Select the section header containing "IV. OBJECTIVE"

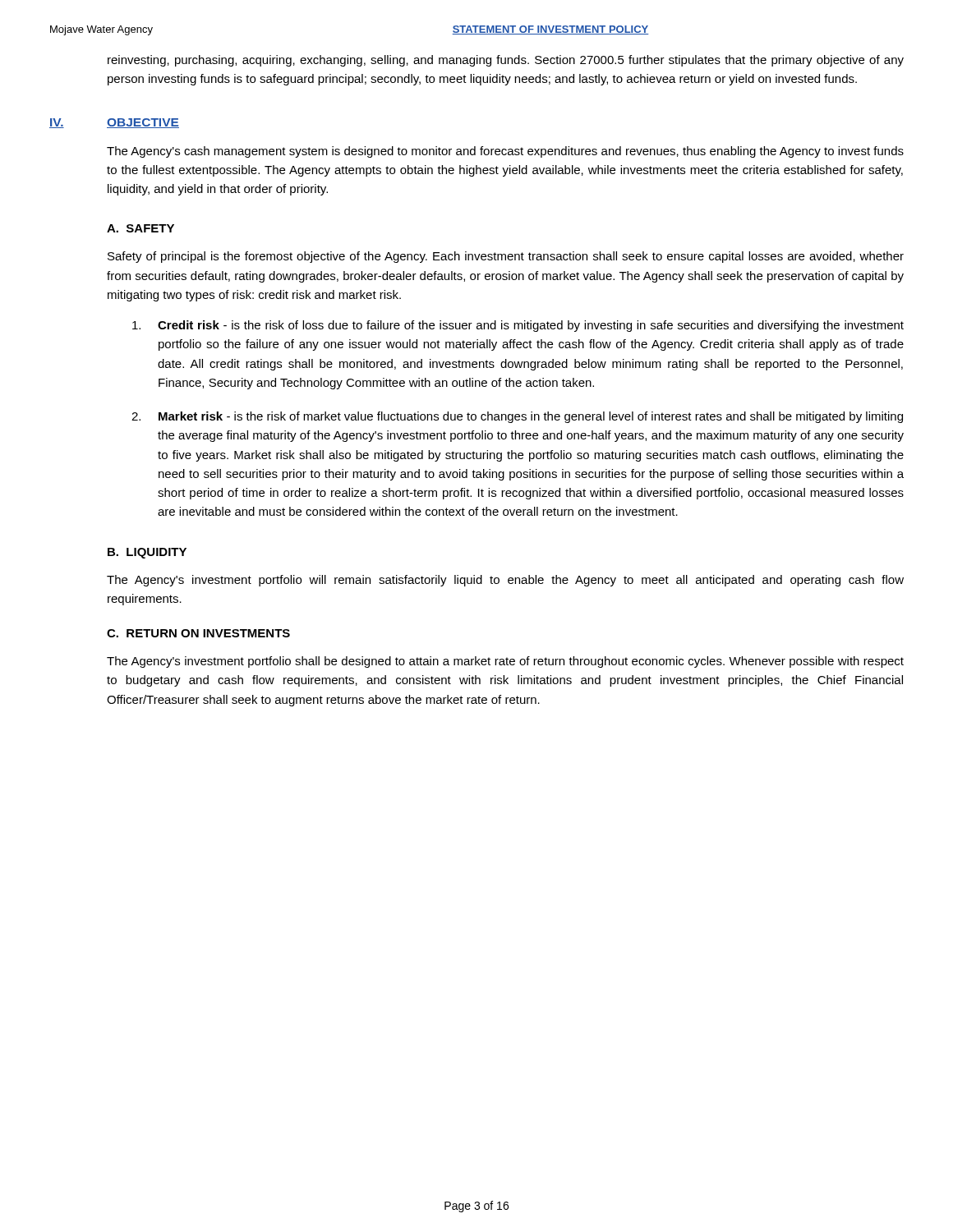[114, 122]
